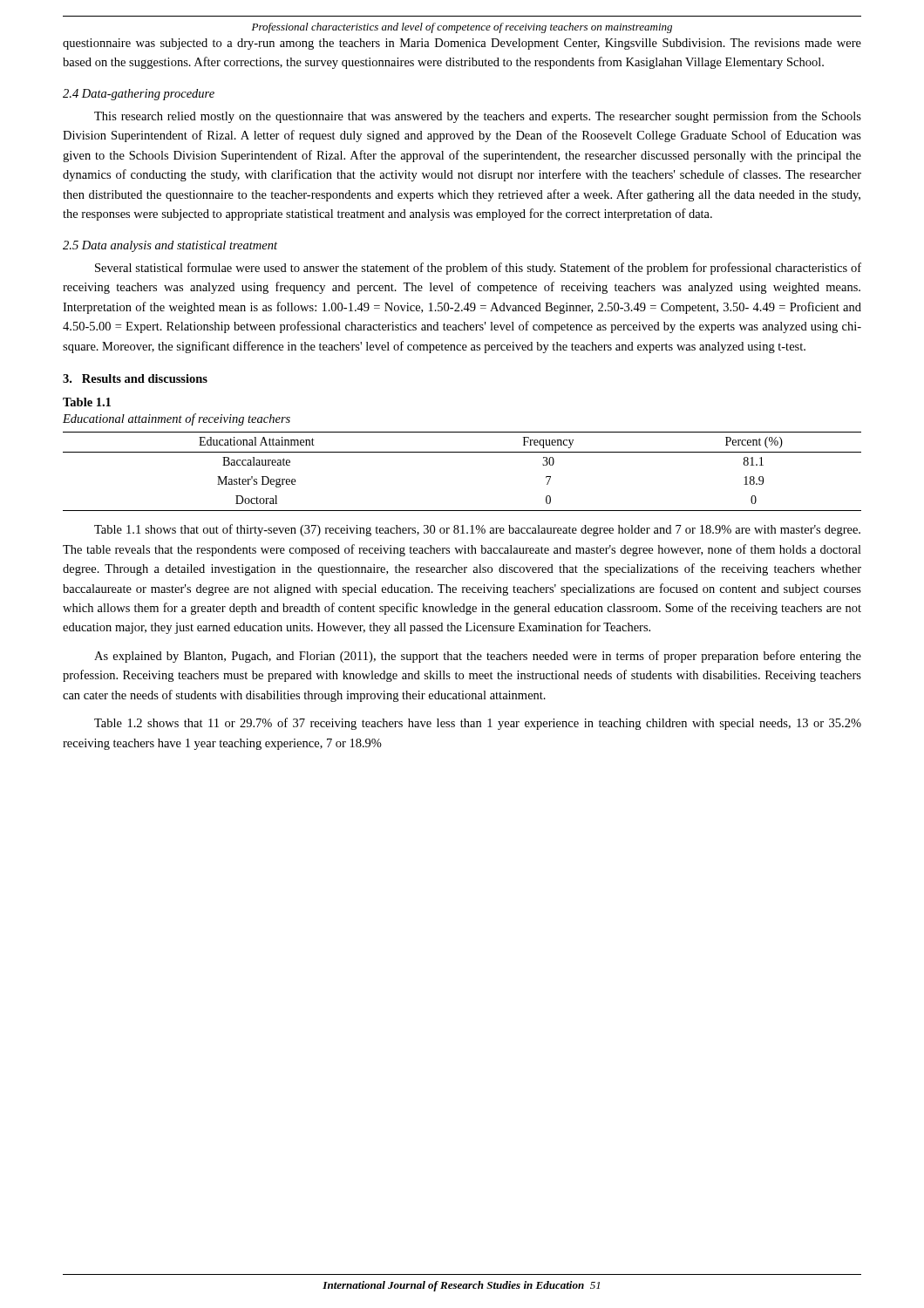Click the passage that begins "This research relied mostly on"
The image size is (924, 1308).
pos(462,165)
